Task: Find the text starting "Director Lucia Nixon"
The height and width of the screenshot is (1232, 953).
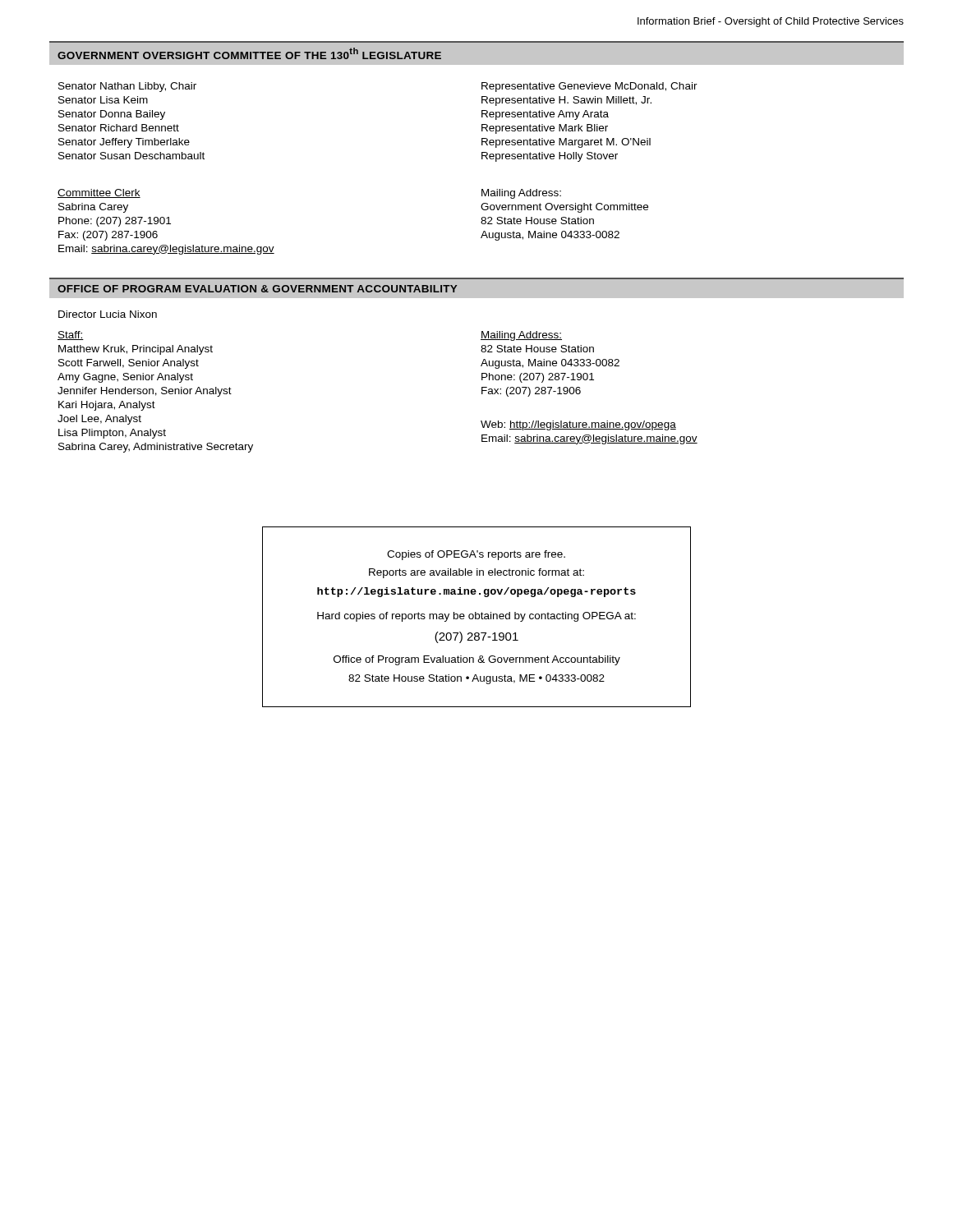Action: [x=107, y=314]
